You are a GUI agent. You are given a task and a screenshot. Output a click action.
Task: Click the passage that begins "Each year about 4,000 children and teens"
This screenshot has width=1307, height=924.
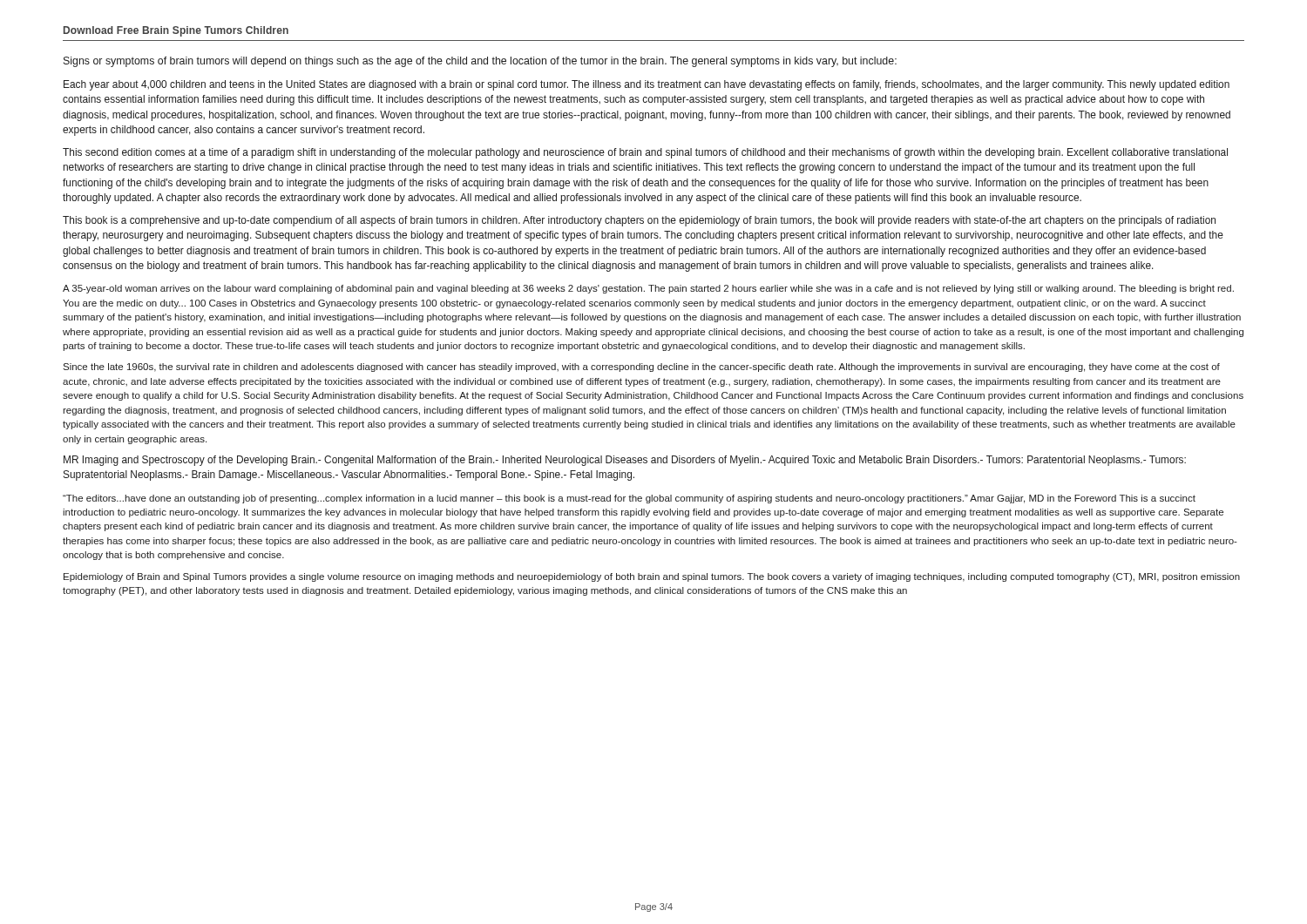click(x=647, y=107)
